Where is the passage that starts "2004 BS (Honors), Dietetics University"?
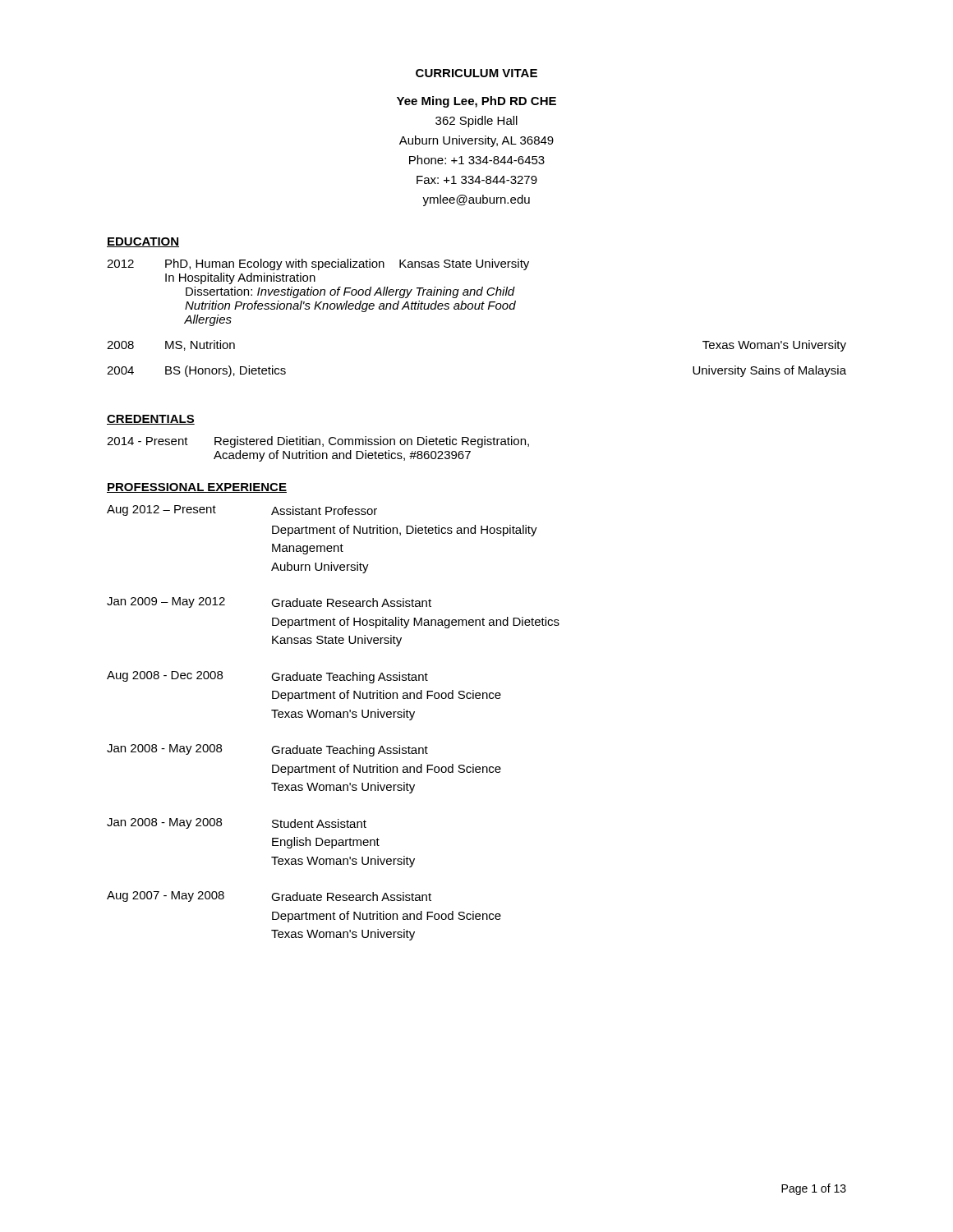This screenshot has width=953, height=1232. tap(119, 371)
